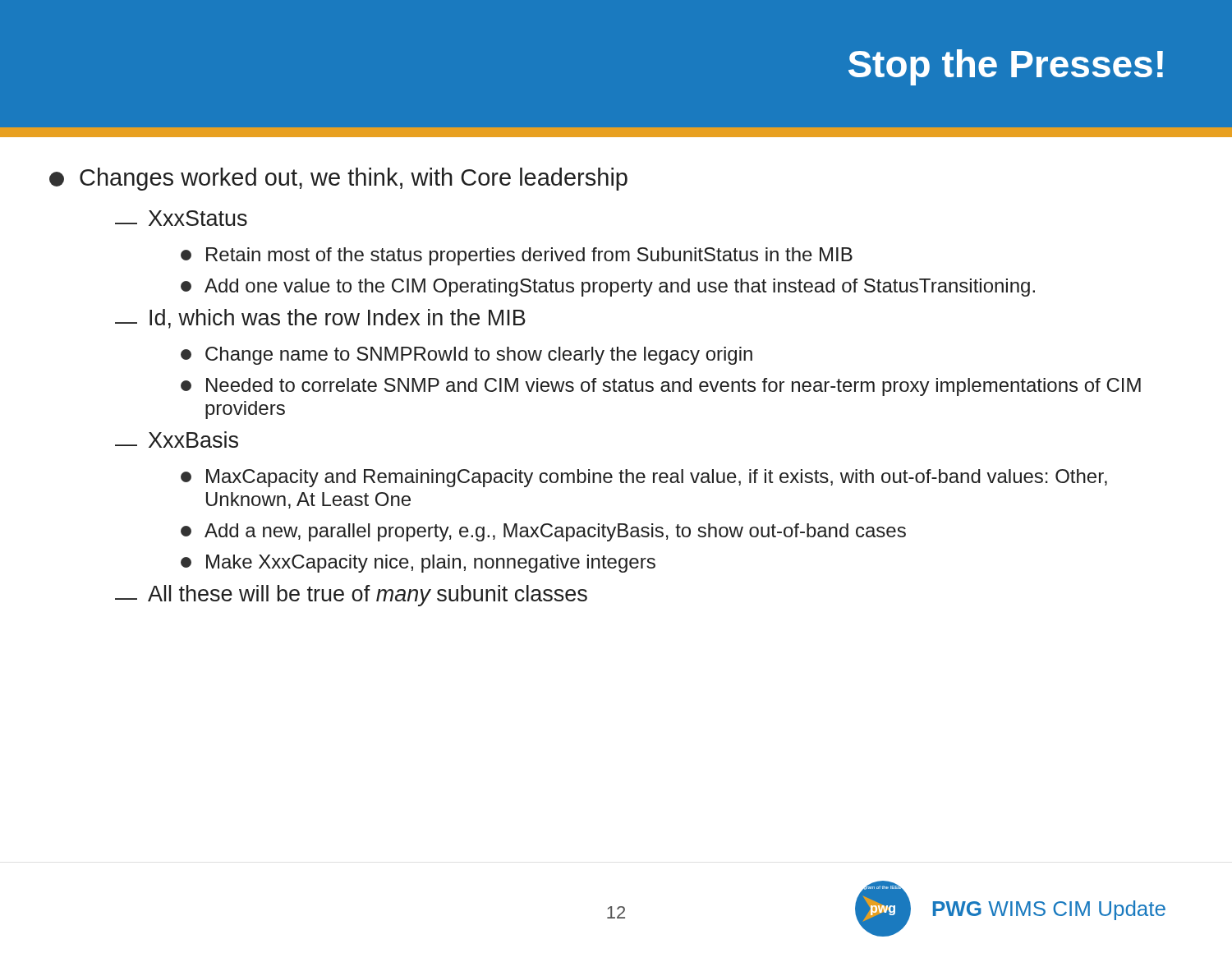Select the block starting "Add one value to the"

[x=609, y=286]
